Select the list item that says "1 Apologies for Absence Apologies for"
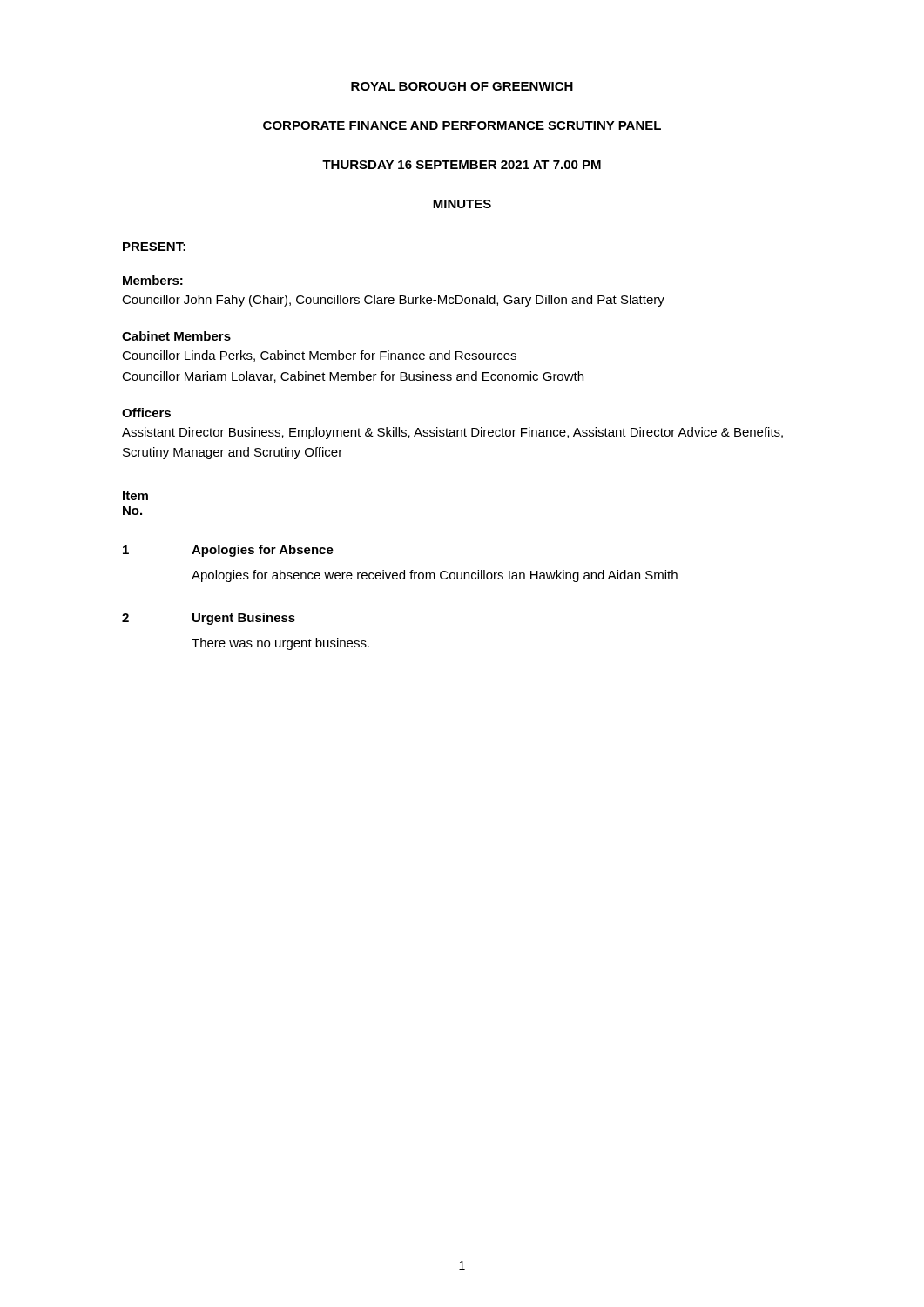924x1307 pixels. coord(462,564)
